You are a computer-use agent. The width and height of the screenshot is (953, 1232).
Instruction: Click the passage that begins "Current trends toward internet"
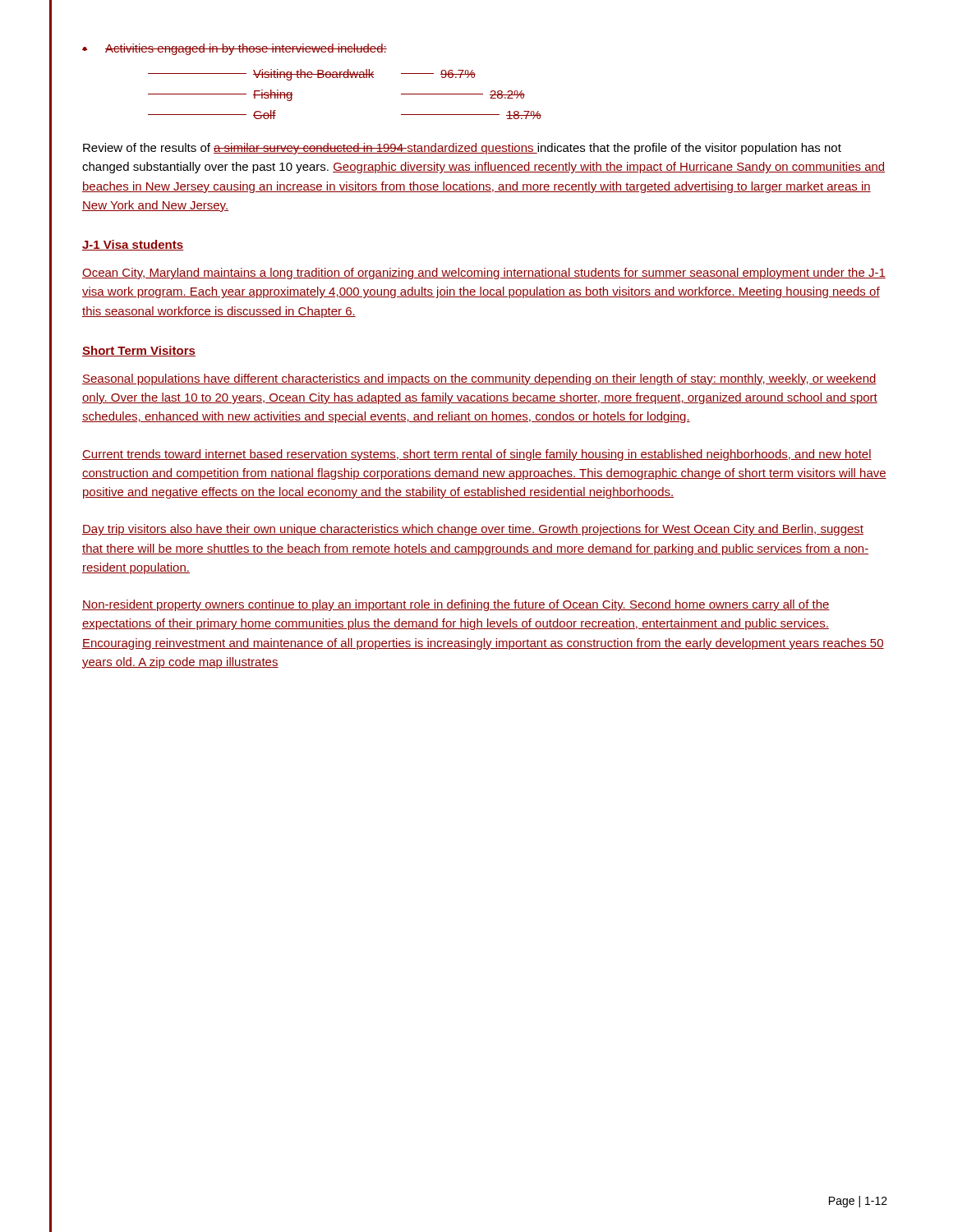(x=484, y=472)
